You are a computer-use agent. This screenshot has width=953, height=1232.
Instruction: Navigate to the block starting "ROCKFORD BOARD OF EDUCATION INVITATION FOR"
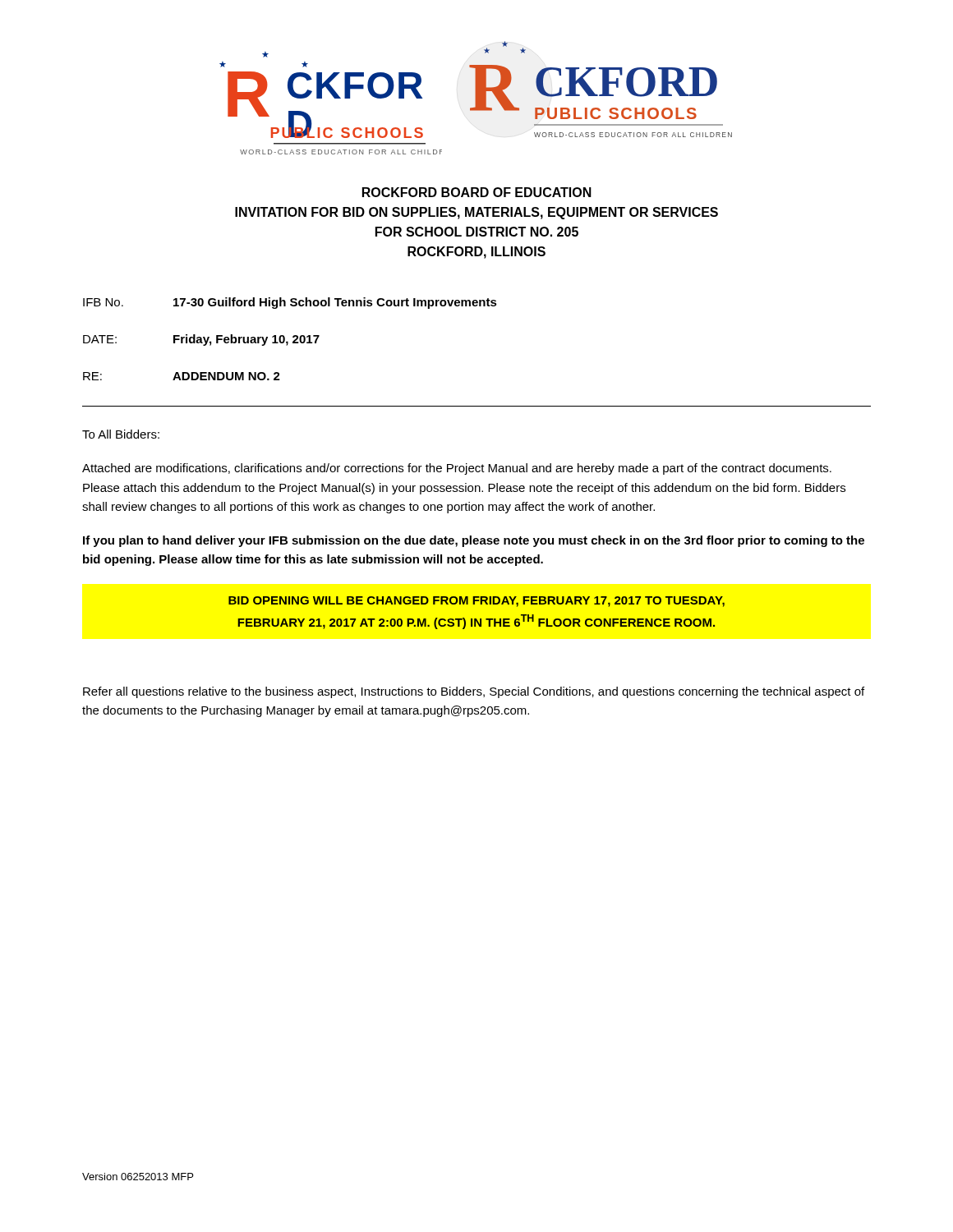(476, 223)
